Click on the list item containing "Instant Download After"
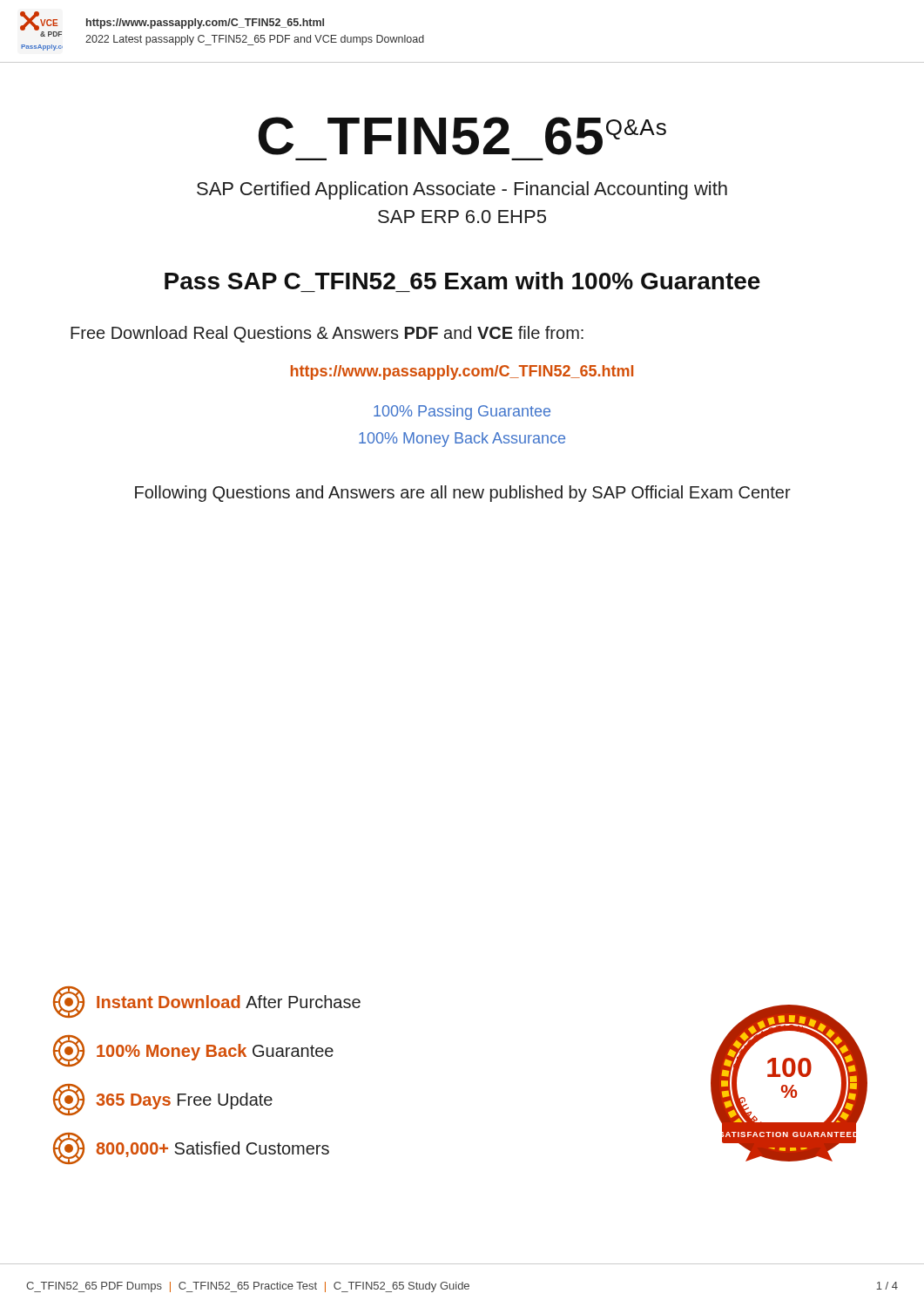This screenshot has height=1307, width=924. coord(207,1002)
